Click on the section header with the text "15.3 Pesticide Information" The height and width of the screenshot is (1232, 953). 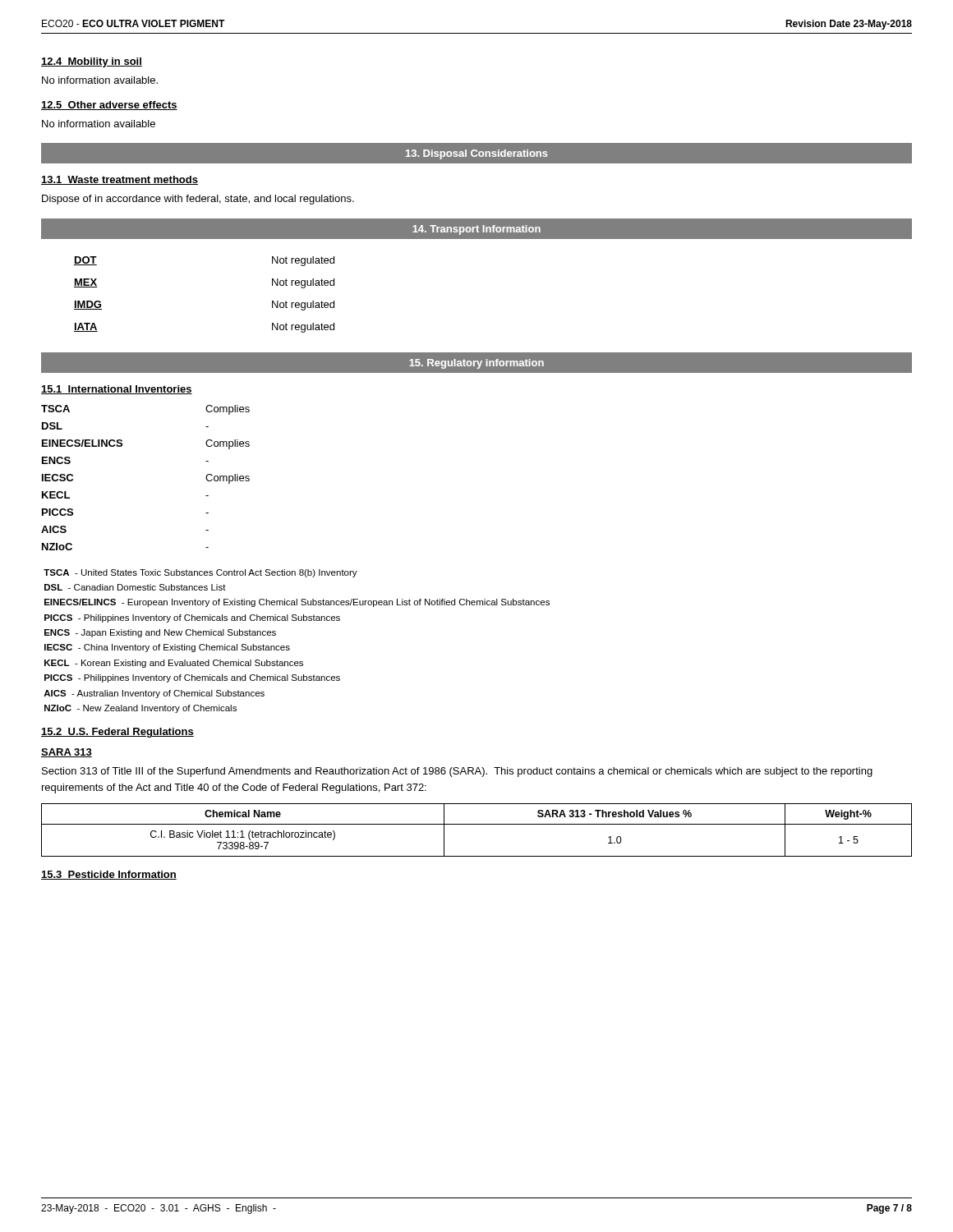(x=109, y=875)
